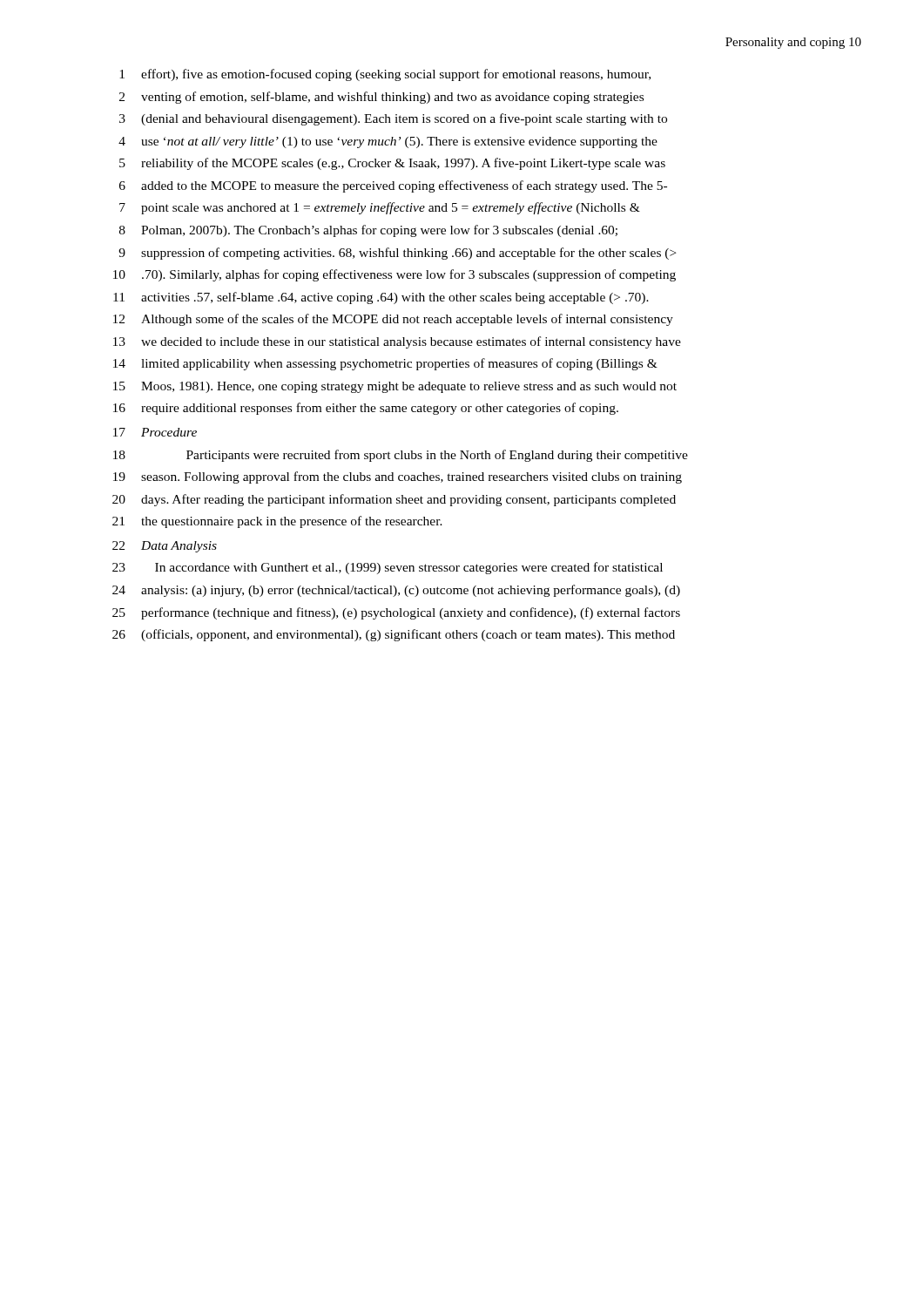Find the text starting "22 Data Analysis"

165,547
